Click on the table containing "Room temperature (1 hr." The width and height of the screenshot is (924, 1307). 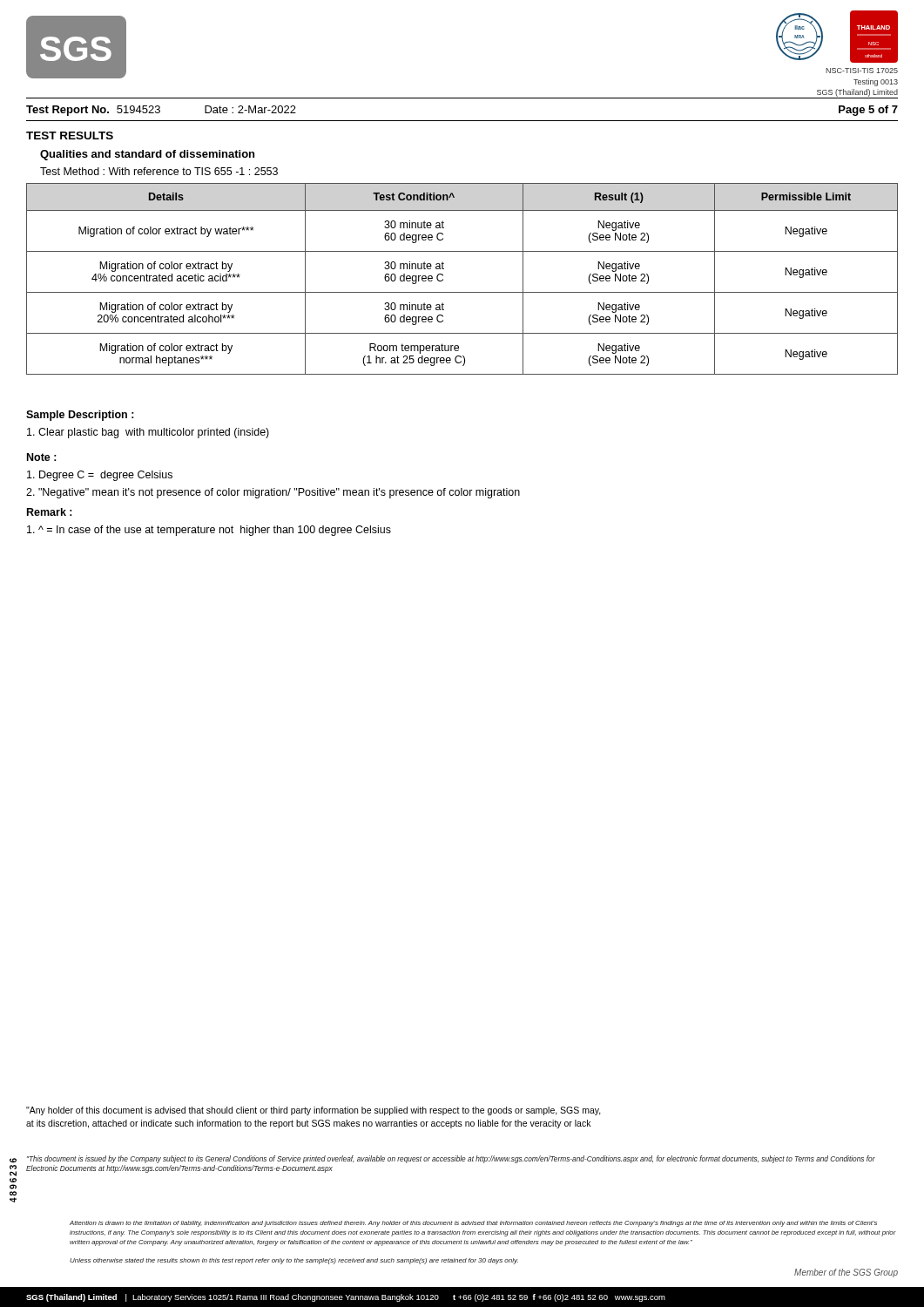462,279
